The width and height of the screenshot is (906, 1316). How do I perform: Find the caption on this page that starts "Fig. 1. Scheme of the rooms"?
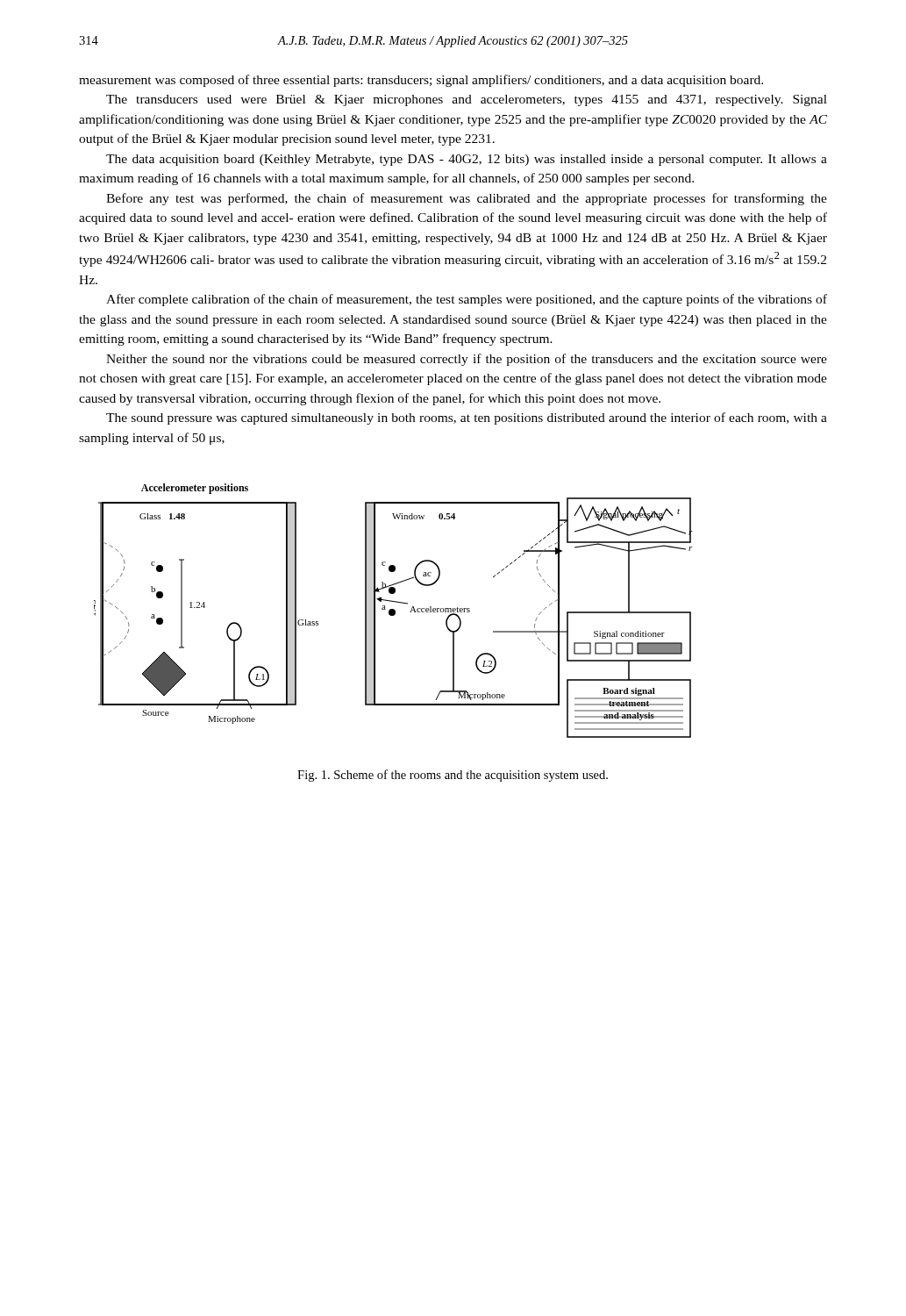453,774
